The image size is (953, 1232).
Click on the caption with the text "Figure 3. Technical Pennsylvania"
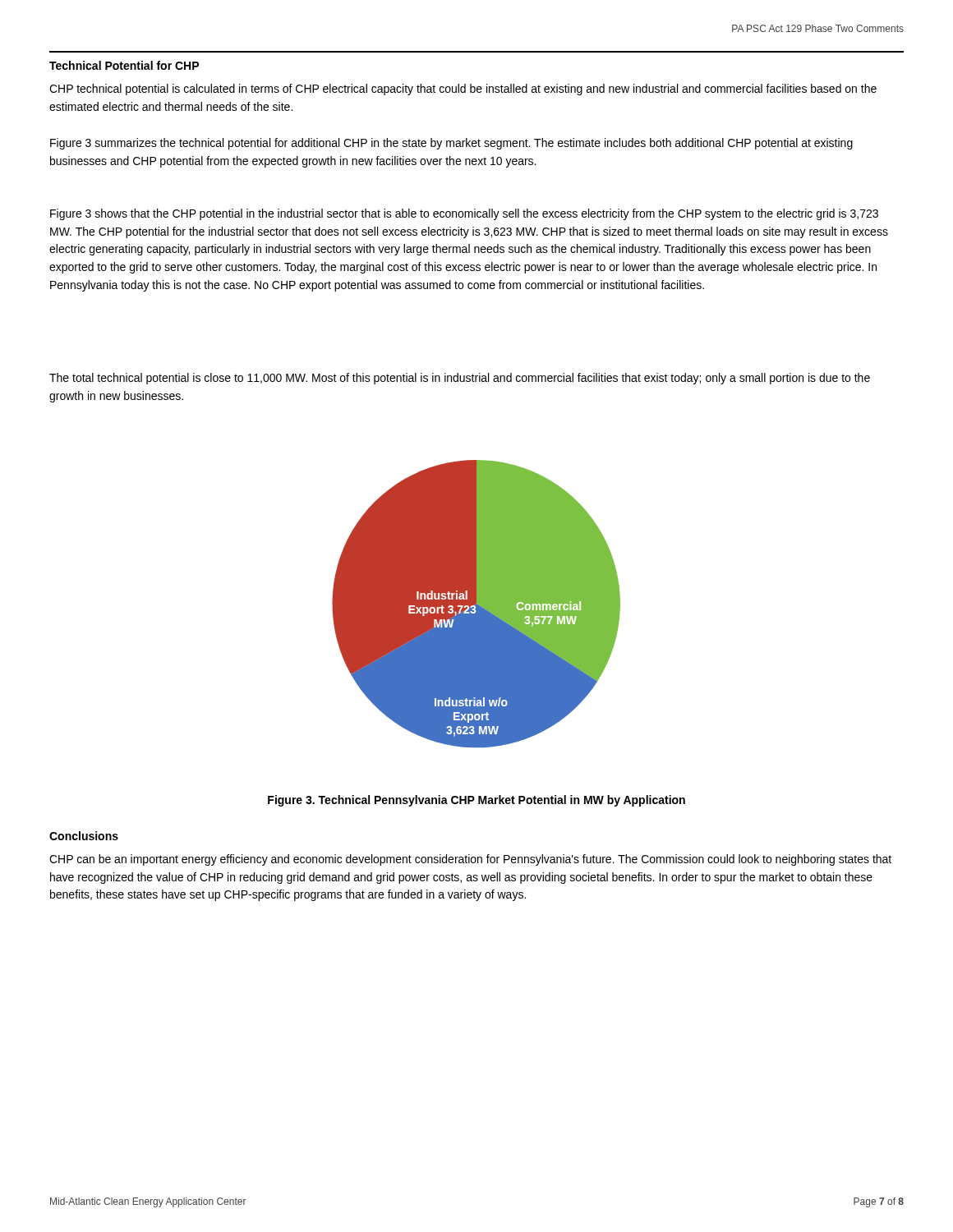pos(476,800)
